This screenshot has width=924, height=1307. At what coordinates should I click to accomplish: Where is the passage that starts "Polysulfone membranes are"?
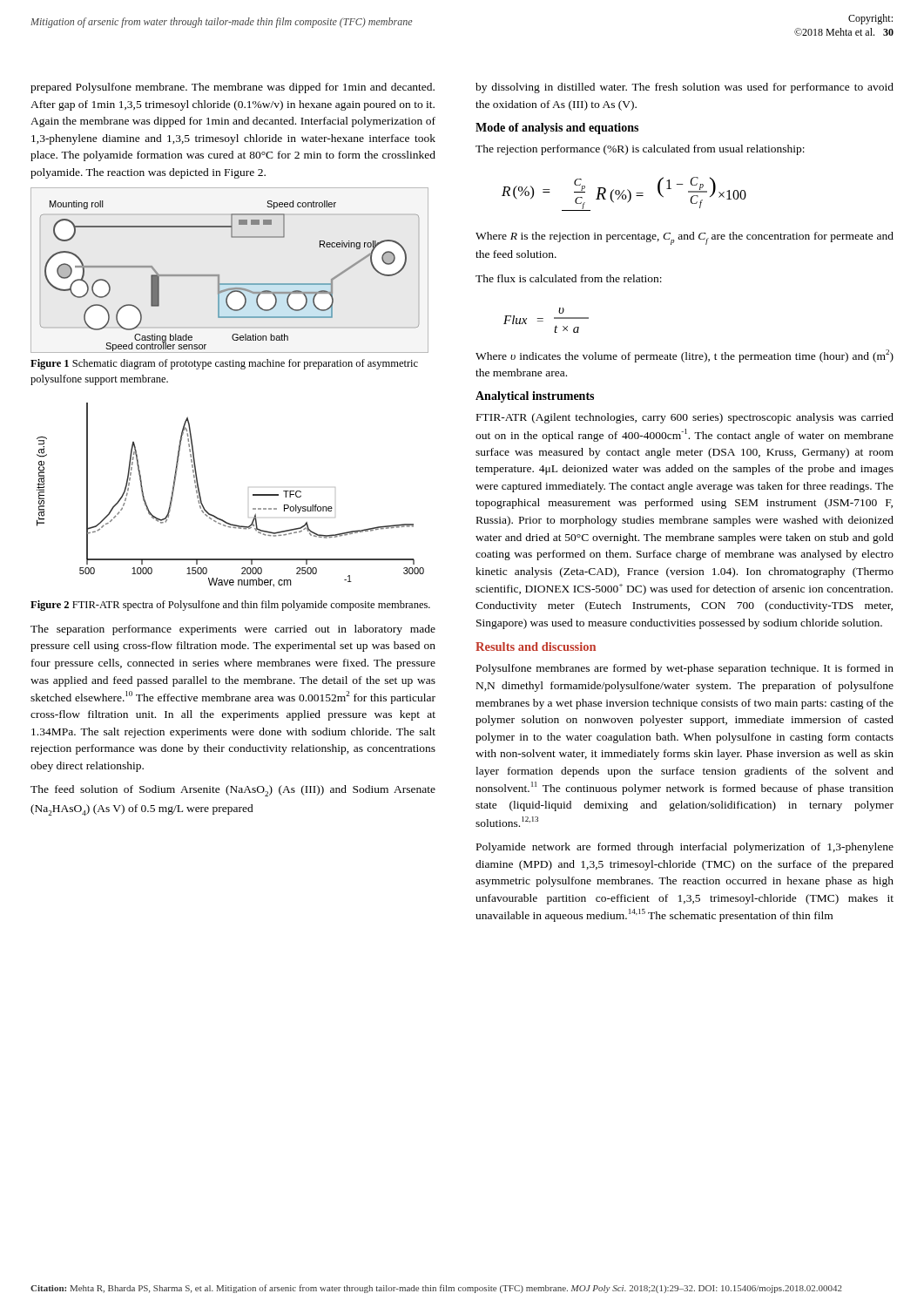pos(684,792)
